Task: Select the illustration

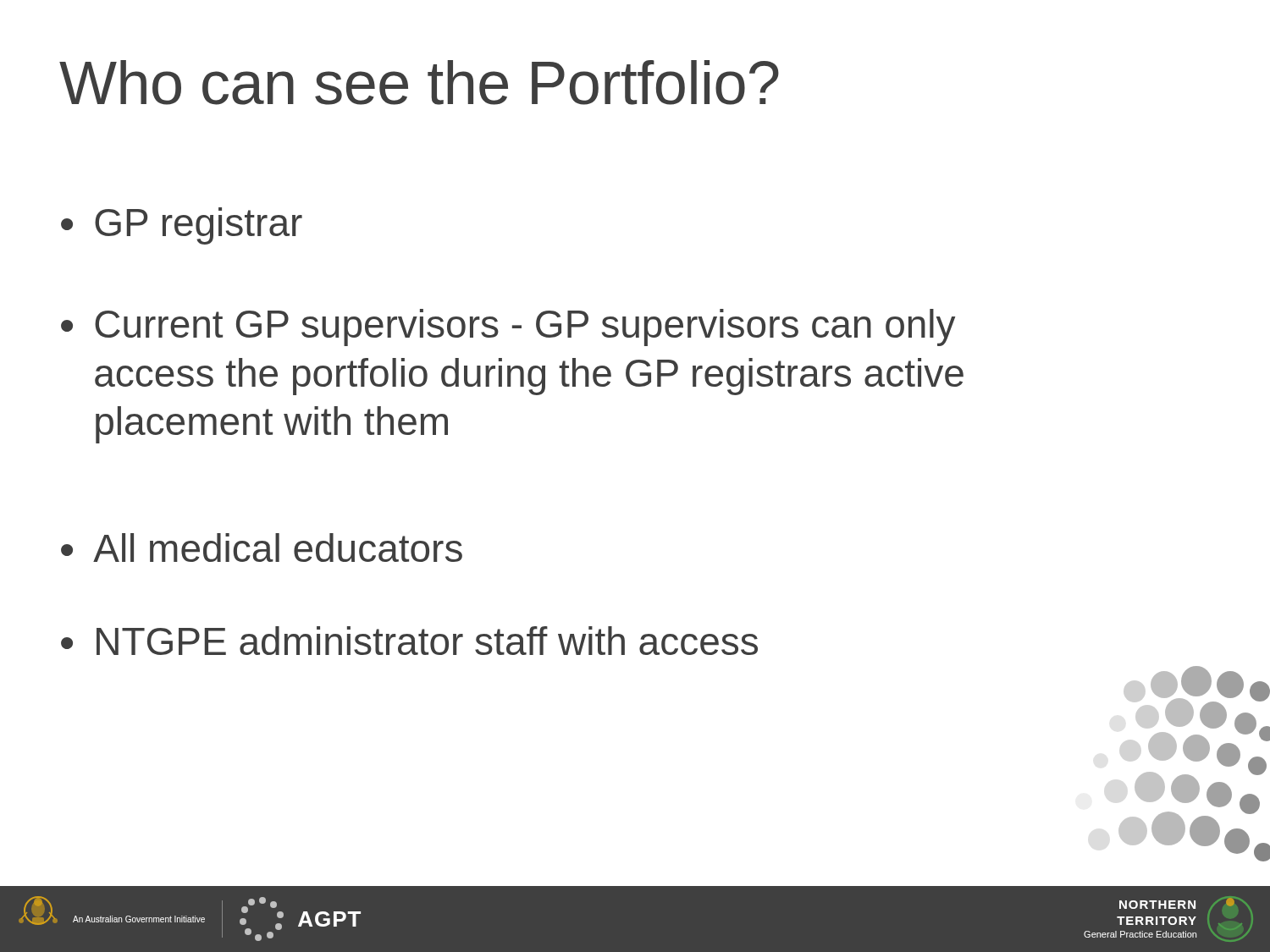Action: (x=1135, y=776)
